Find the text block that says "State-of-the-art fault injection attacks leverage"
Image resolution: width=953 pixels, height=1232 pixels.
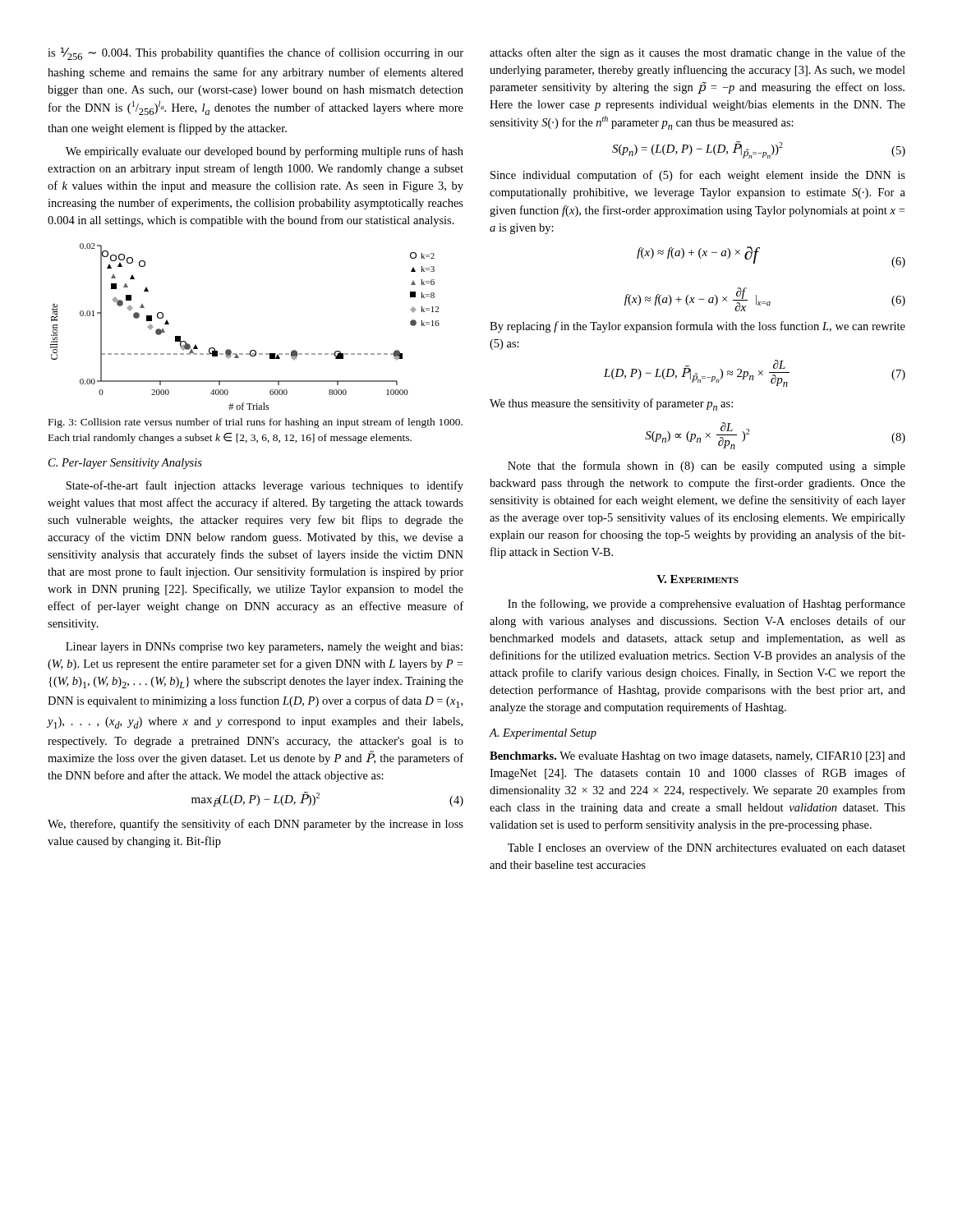tap(265, 486)
